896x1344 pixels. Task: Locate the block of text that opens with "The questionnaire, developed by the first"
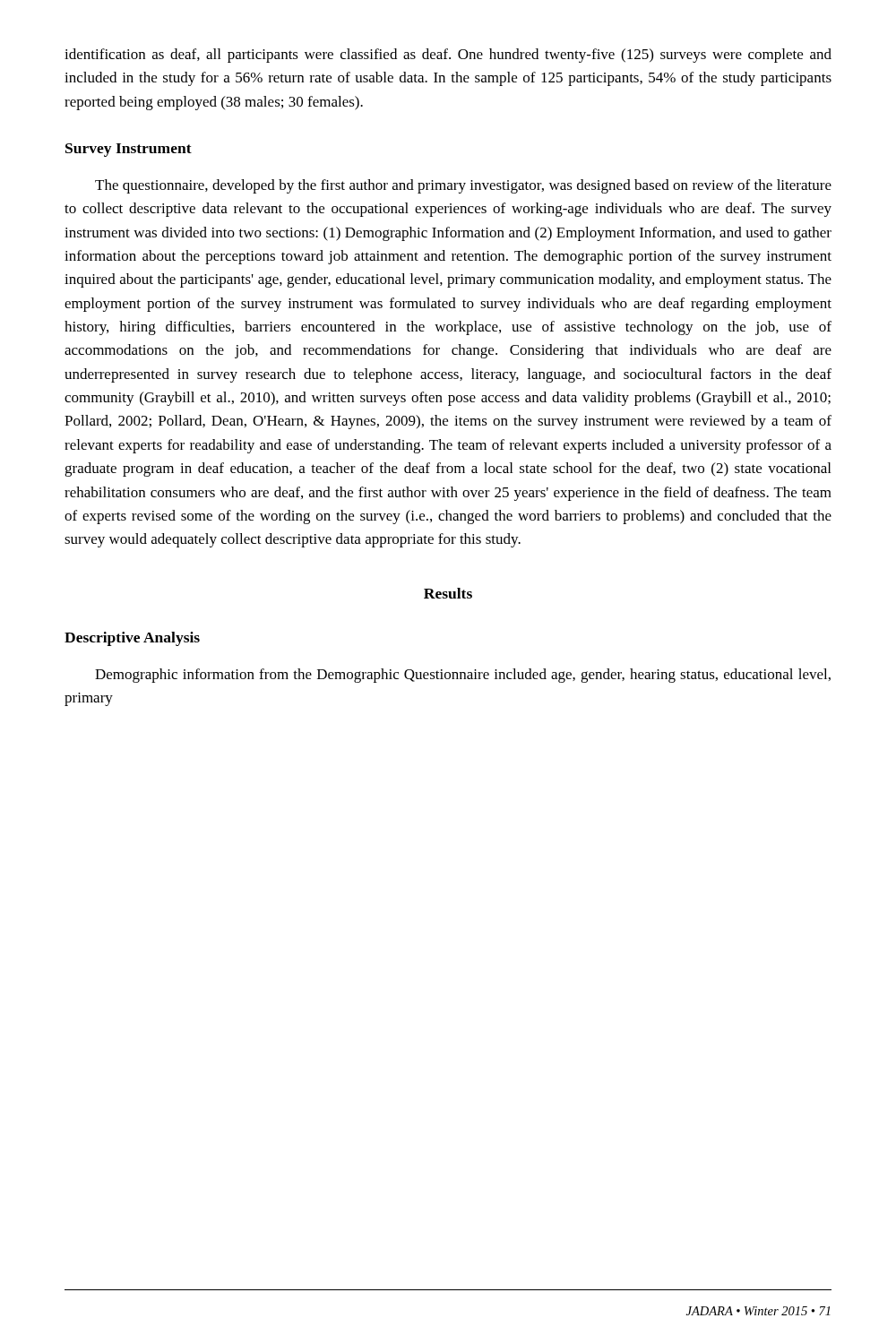448,363
